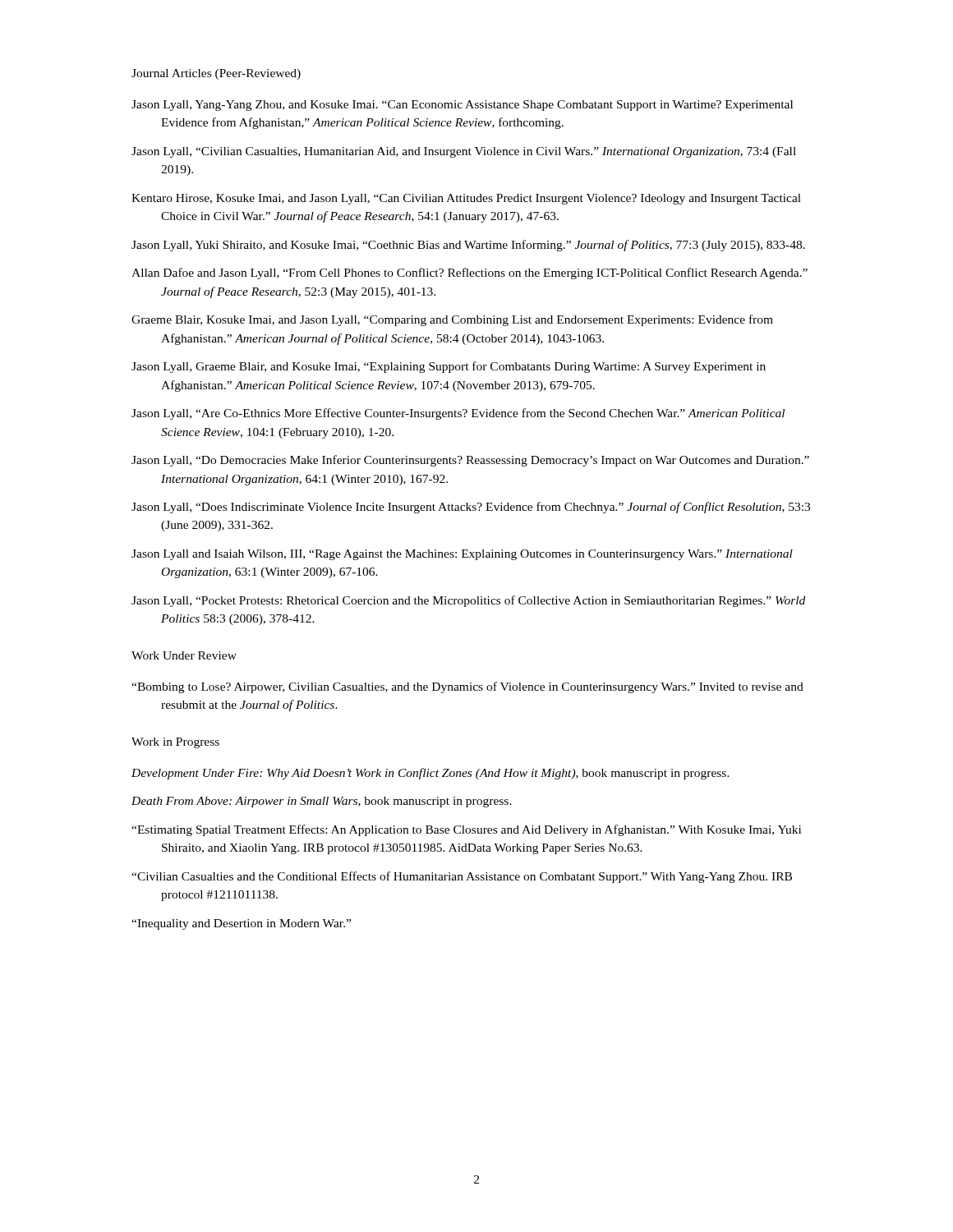Where is the passage that starts "Jason Lyall, “Do Democracies Make Inferior"?
Viewport: 953px width, 1232px height.
(470, 469)
